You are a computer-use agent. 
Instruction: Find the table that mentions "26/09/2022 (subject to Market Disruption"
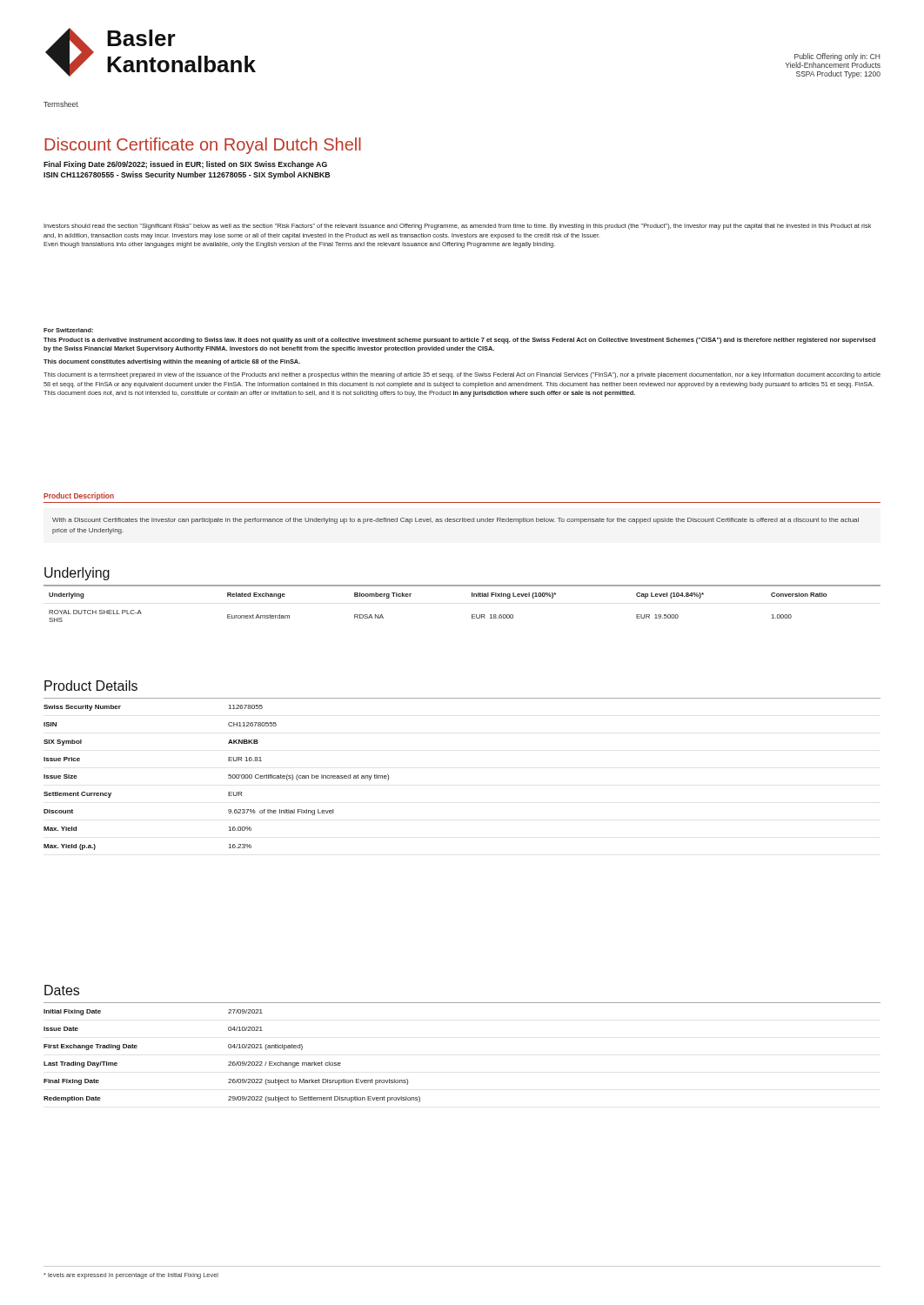pyautogui.click(x=462, y=1055)
